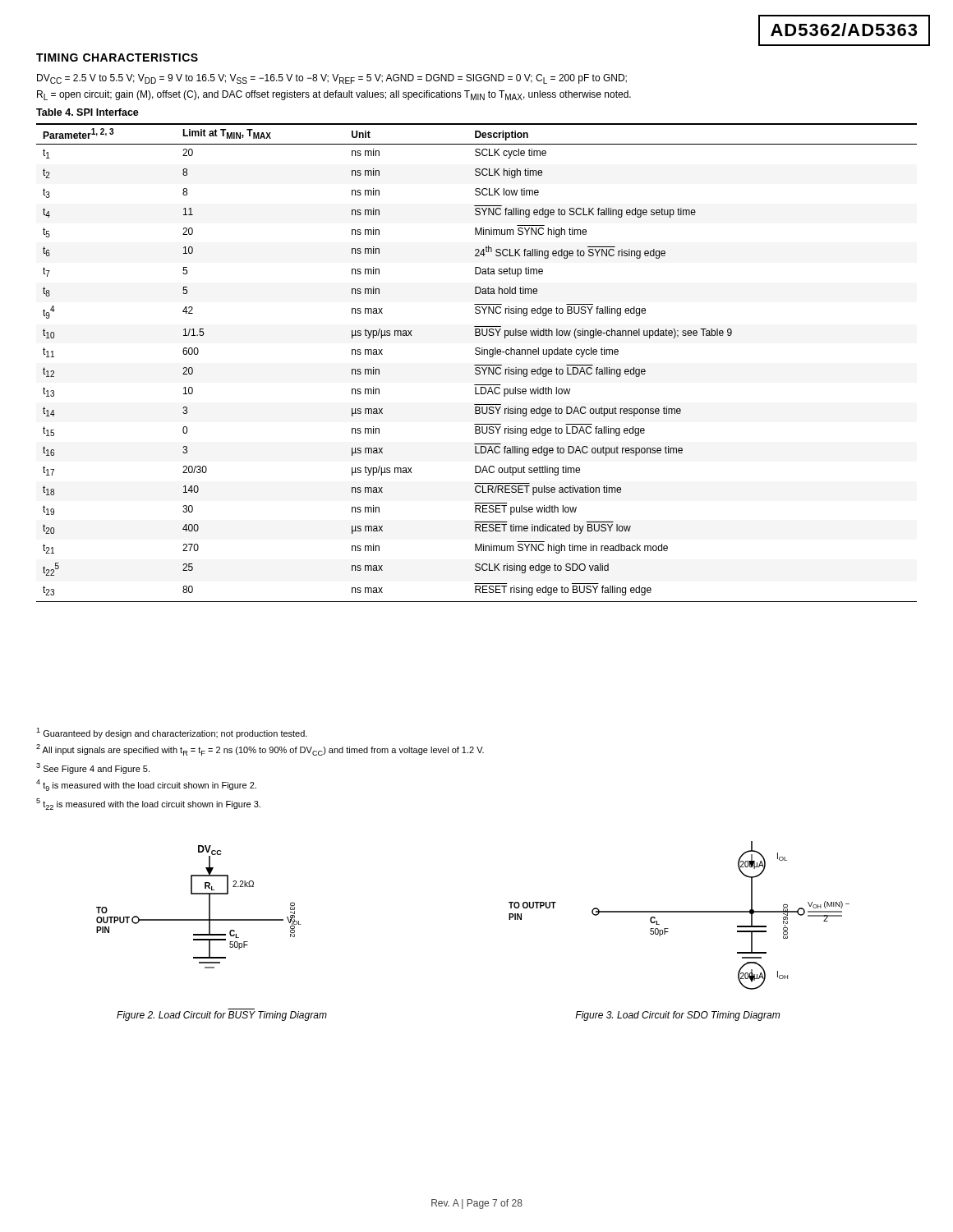
Task: Click where it says "Table 4. SPI Interface"
Action: (x=87, y=113)
